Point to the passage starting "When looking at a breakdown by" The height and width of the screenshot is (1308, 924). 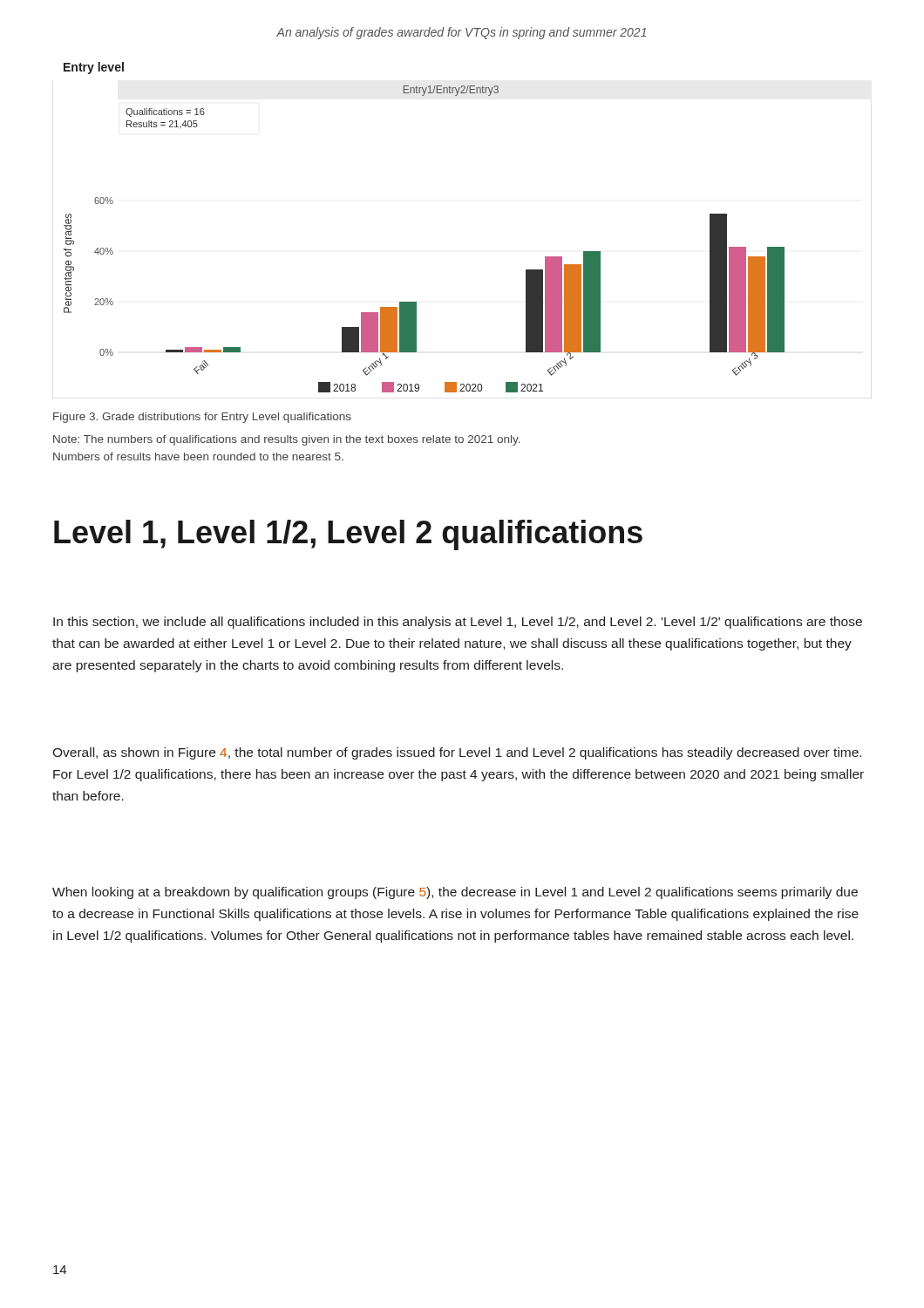pyautogui.click(x=462, y=914)
